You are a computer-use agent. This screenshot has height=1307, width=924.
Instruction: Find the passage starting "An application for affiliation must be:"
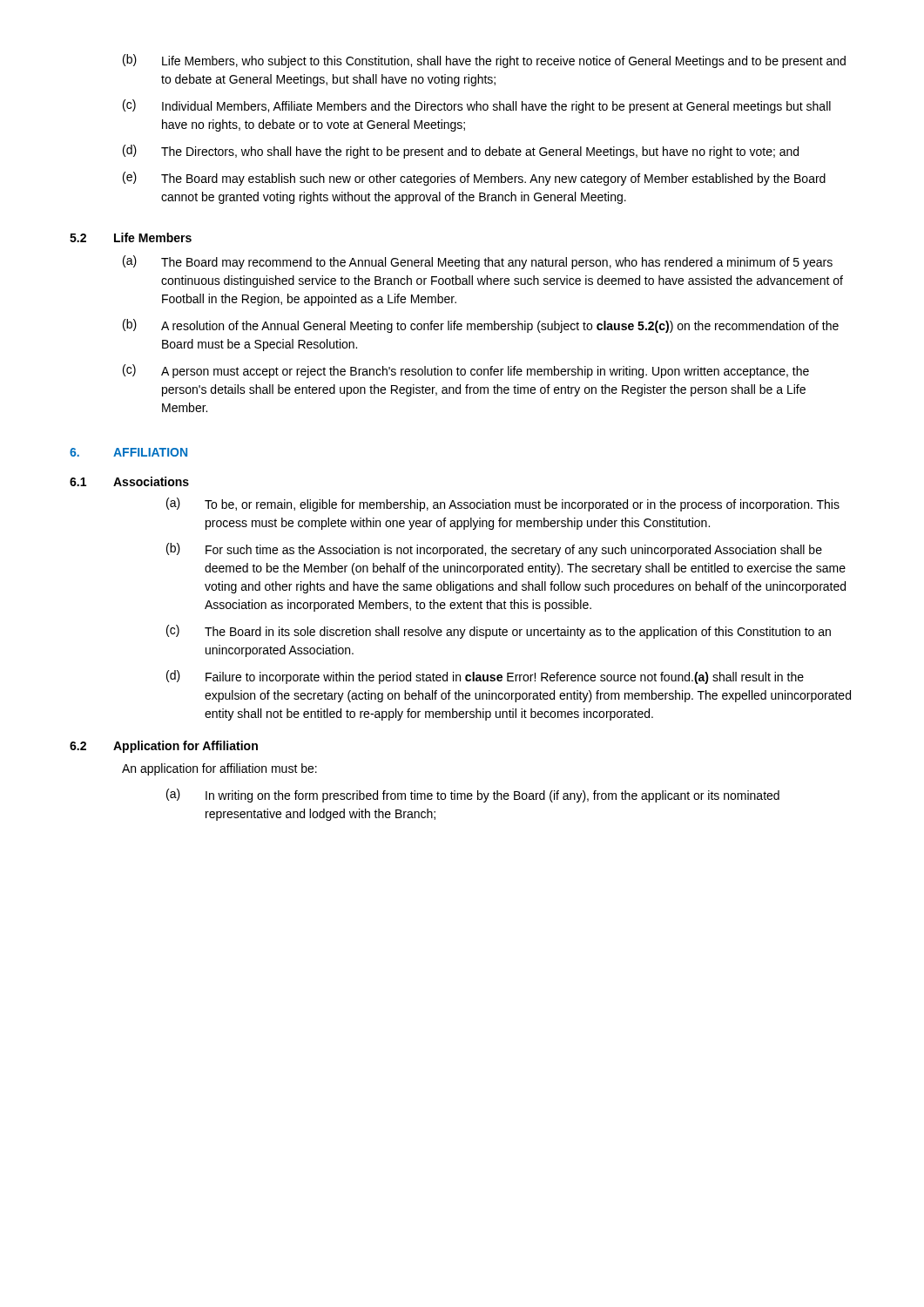point(220,769)
